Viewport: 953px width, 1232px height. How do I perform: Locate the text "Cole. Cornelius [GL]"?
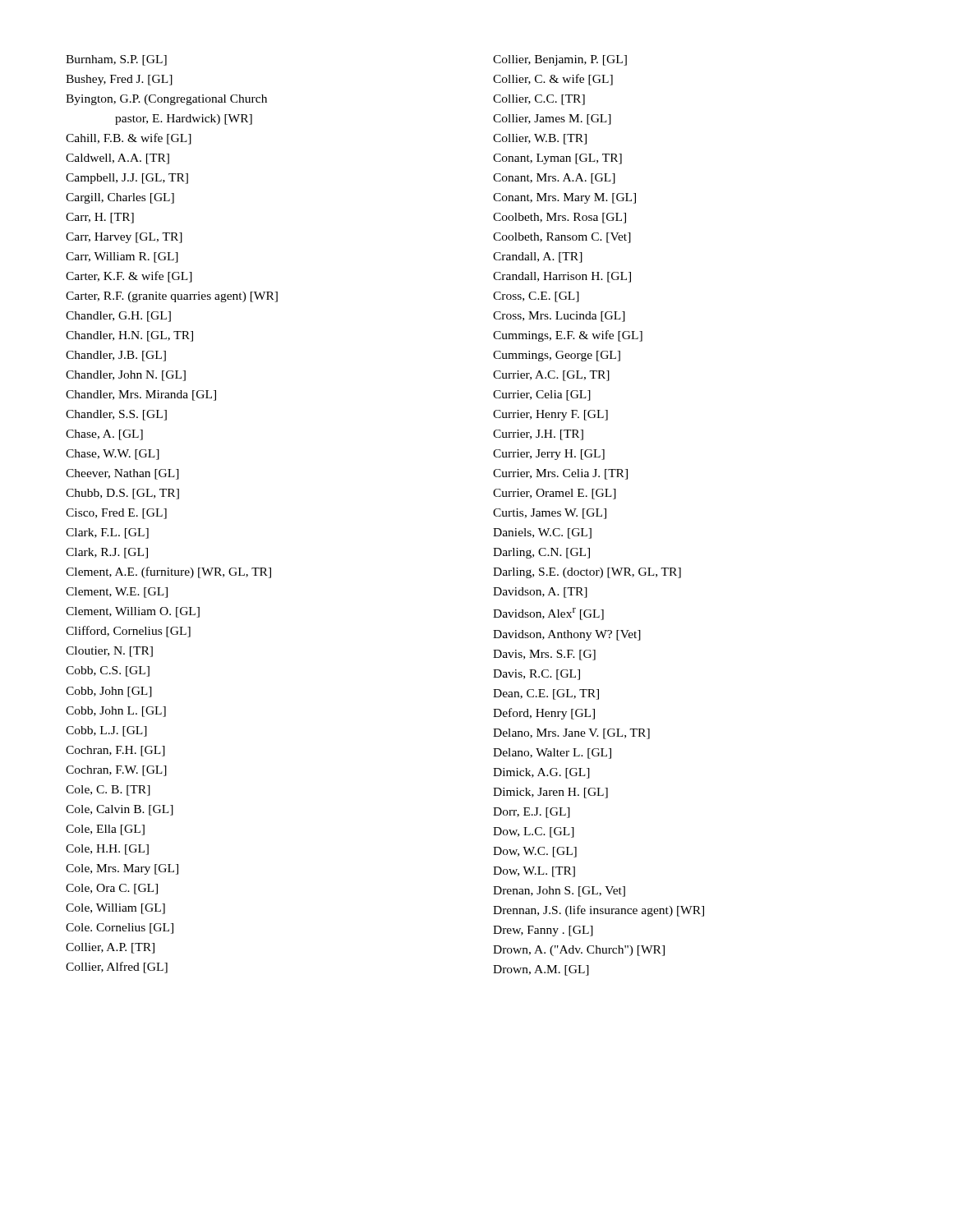click(x=120, y=927)
